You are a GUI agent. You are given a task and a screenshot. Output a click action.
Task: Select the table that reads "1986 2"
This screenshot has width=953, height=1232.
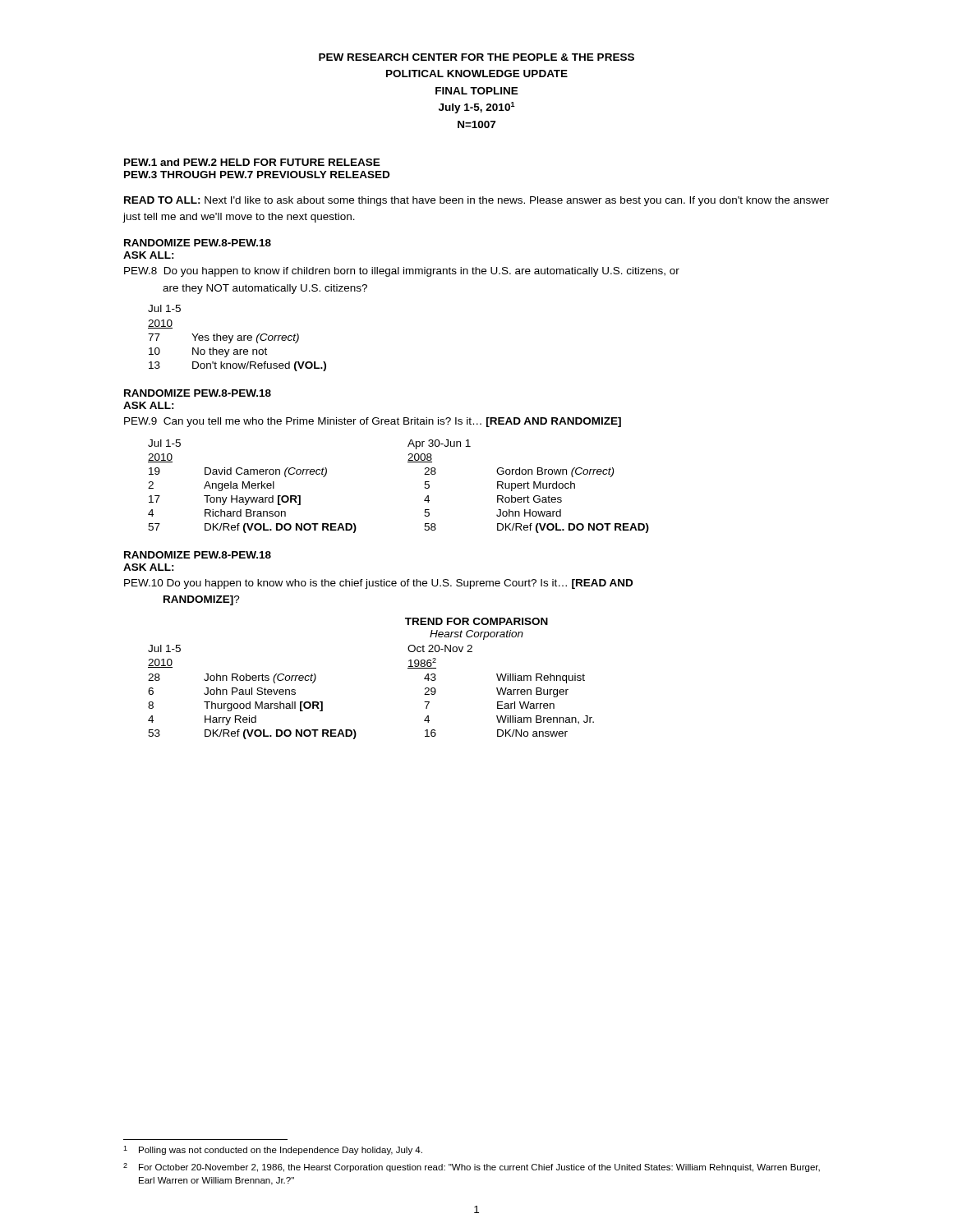(x=489, y=691)
